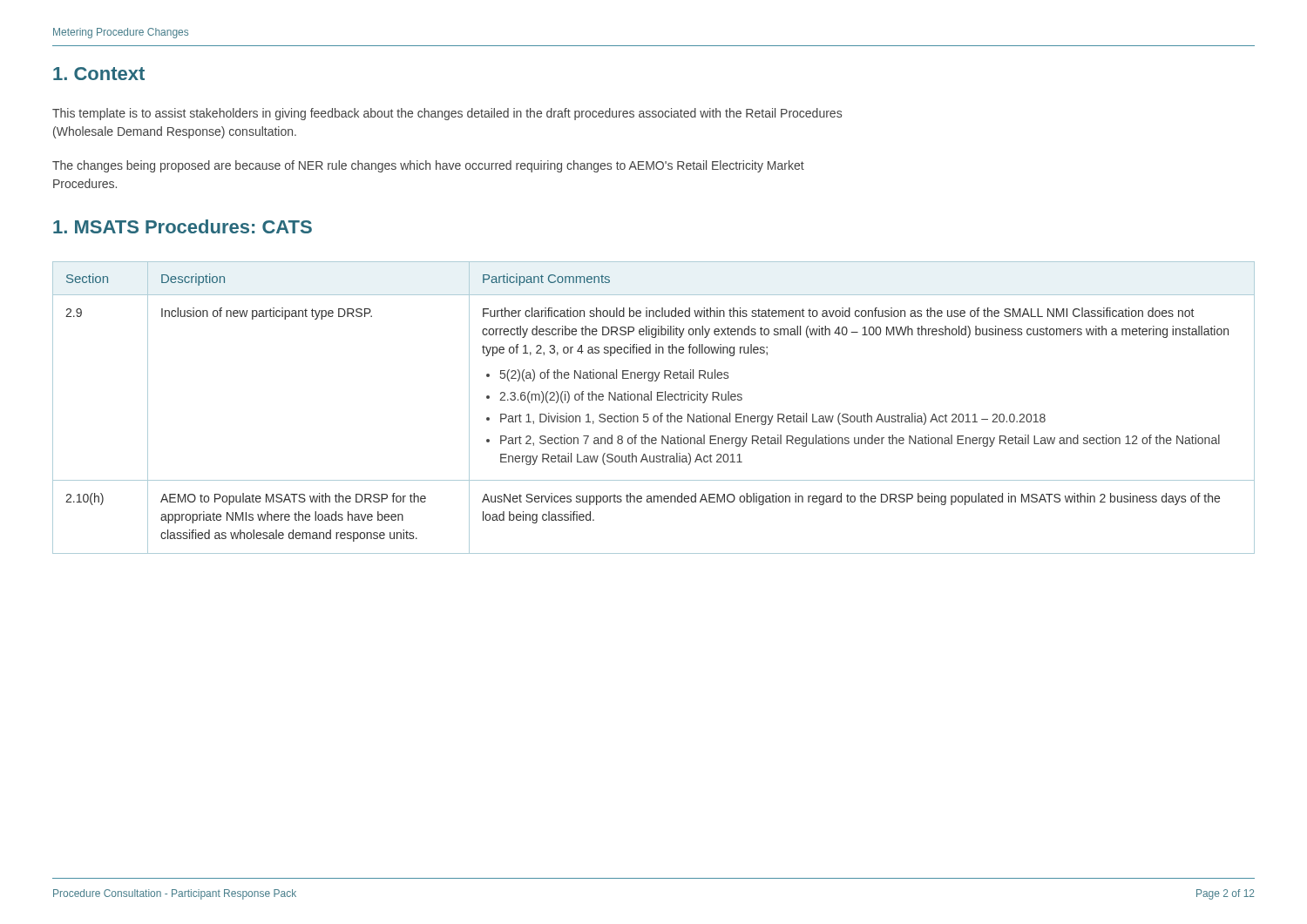Point to the region starting "1. Context"
The height and width of the screenshot is (924, 1307).
tap(99, 74)
